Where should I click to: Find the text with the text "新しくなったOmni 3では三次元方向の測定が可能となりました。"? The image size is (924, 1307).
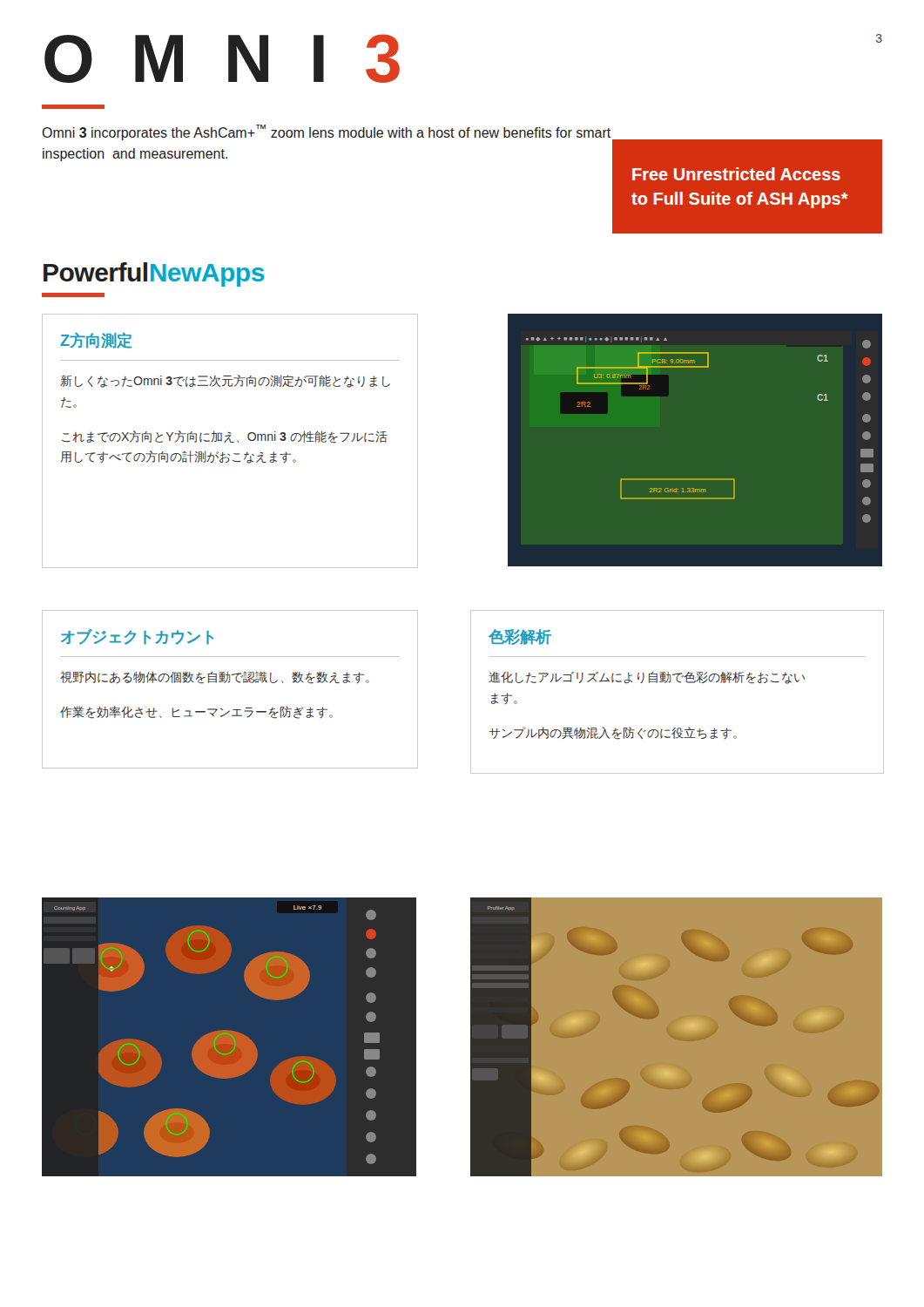[x=226, y=391]
